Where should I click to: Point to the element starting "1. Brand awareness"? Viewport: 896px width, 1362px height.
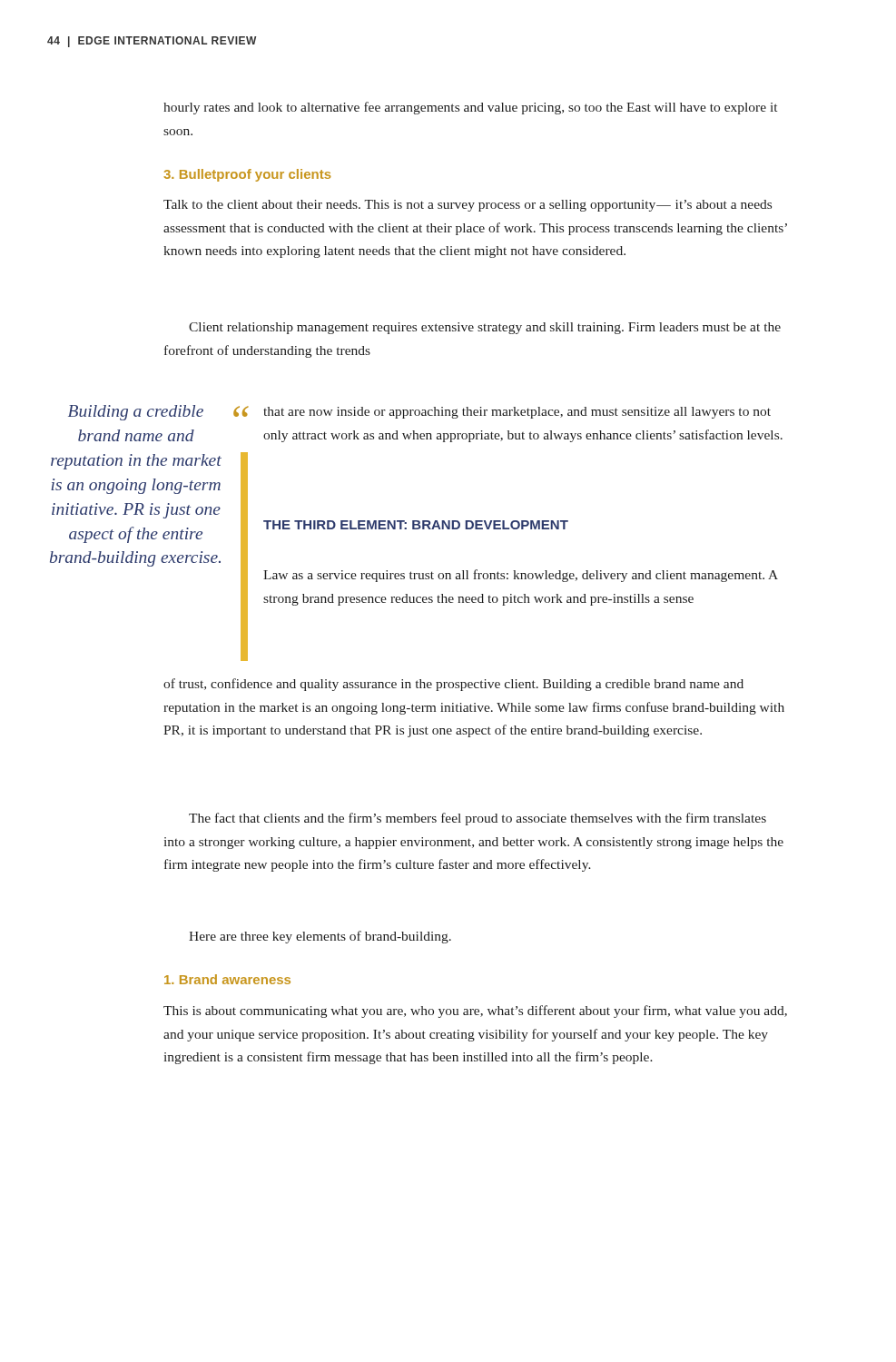pos(227,979)
